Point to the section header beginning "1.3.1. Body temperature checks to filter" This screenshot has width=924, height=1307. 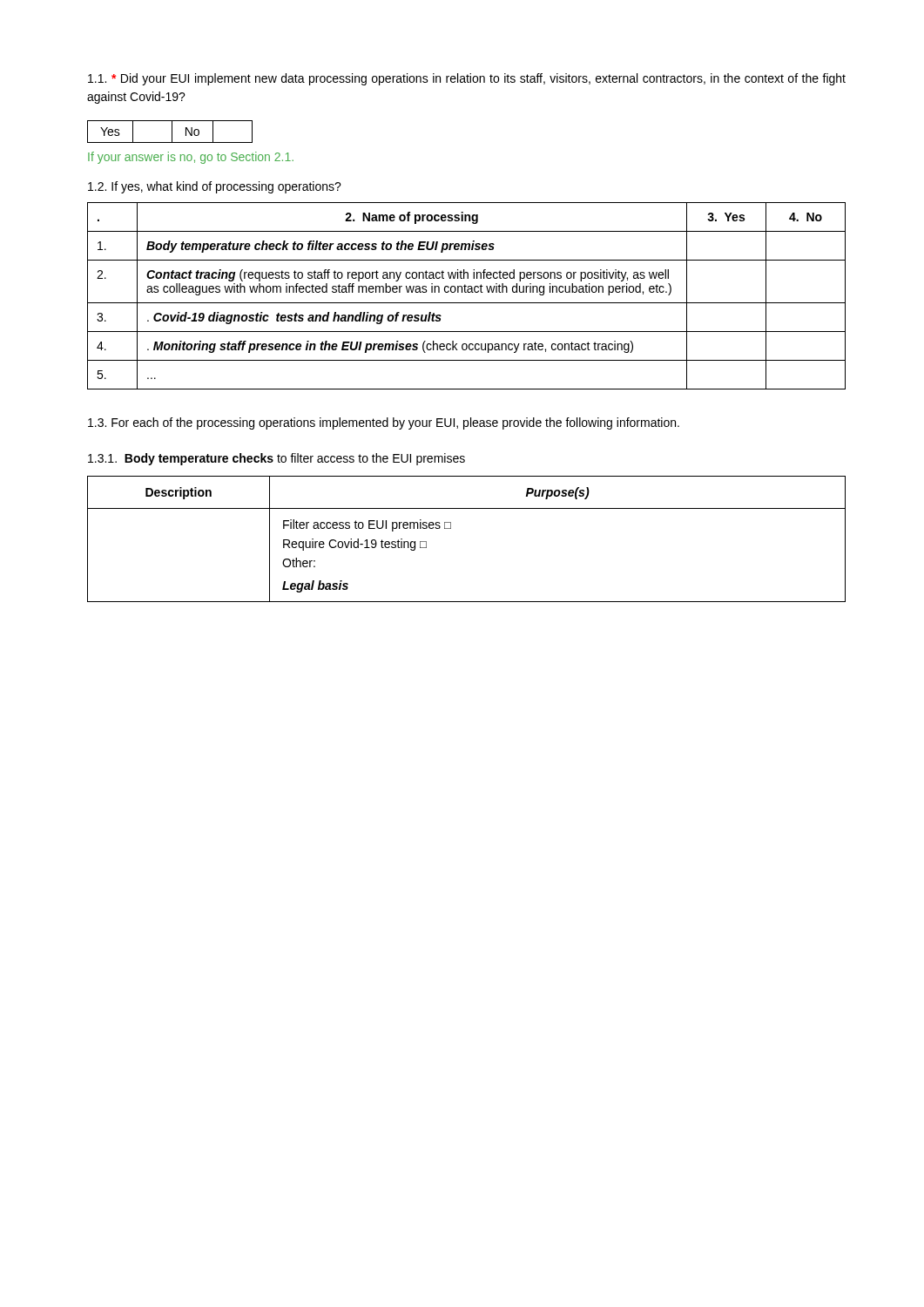(276, 458)
